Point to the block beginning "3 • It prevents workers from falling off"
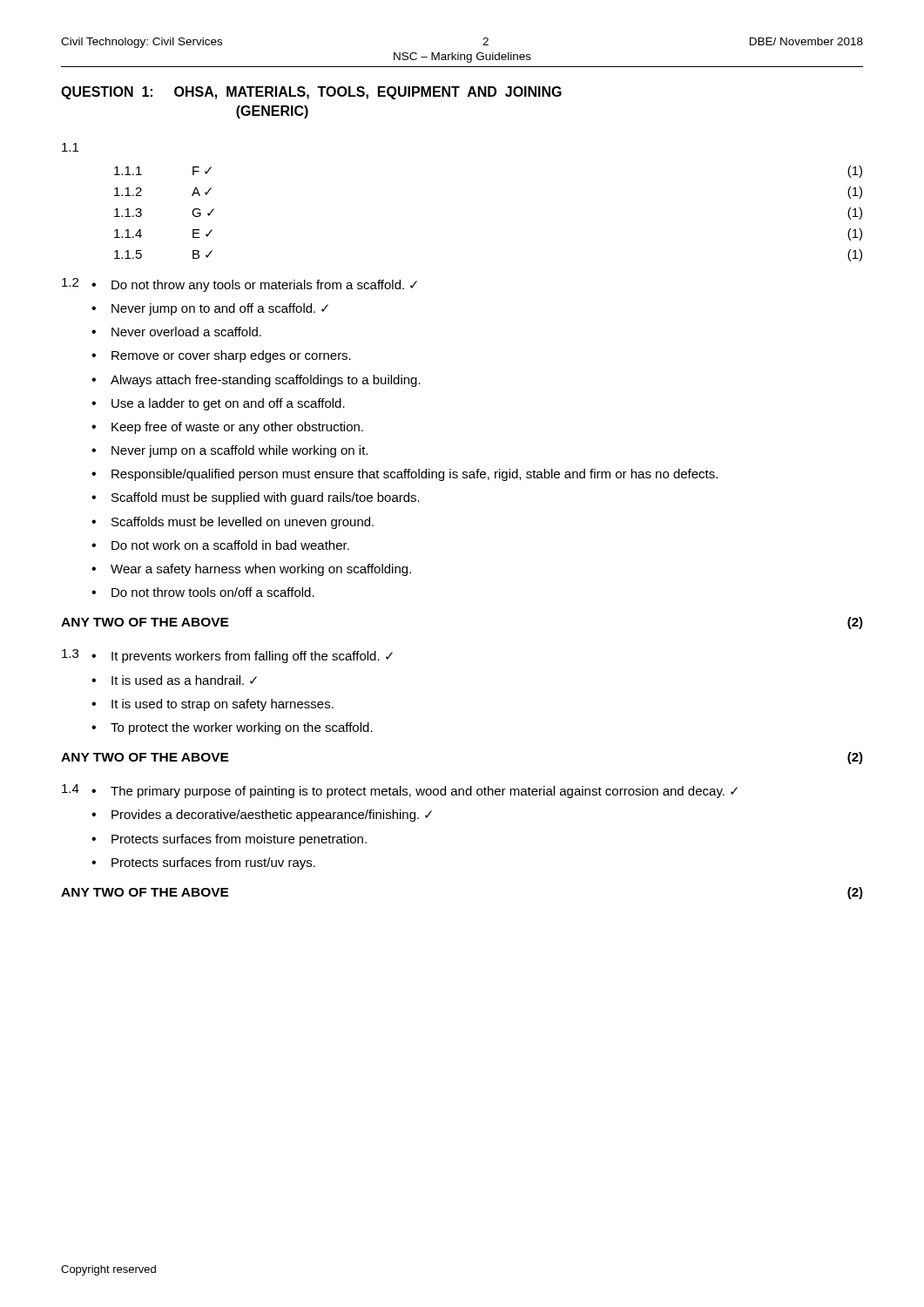The image size is (924, 1307). tap(227, 656)
